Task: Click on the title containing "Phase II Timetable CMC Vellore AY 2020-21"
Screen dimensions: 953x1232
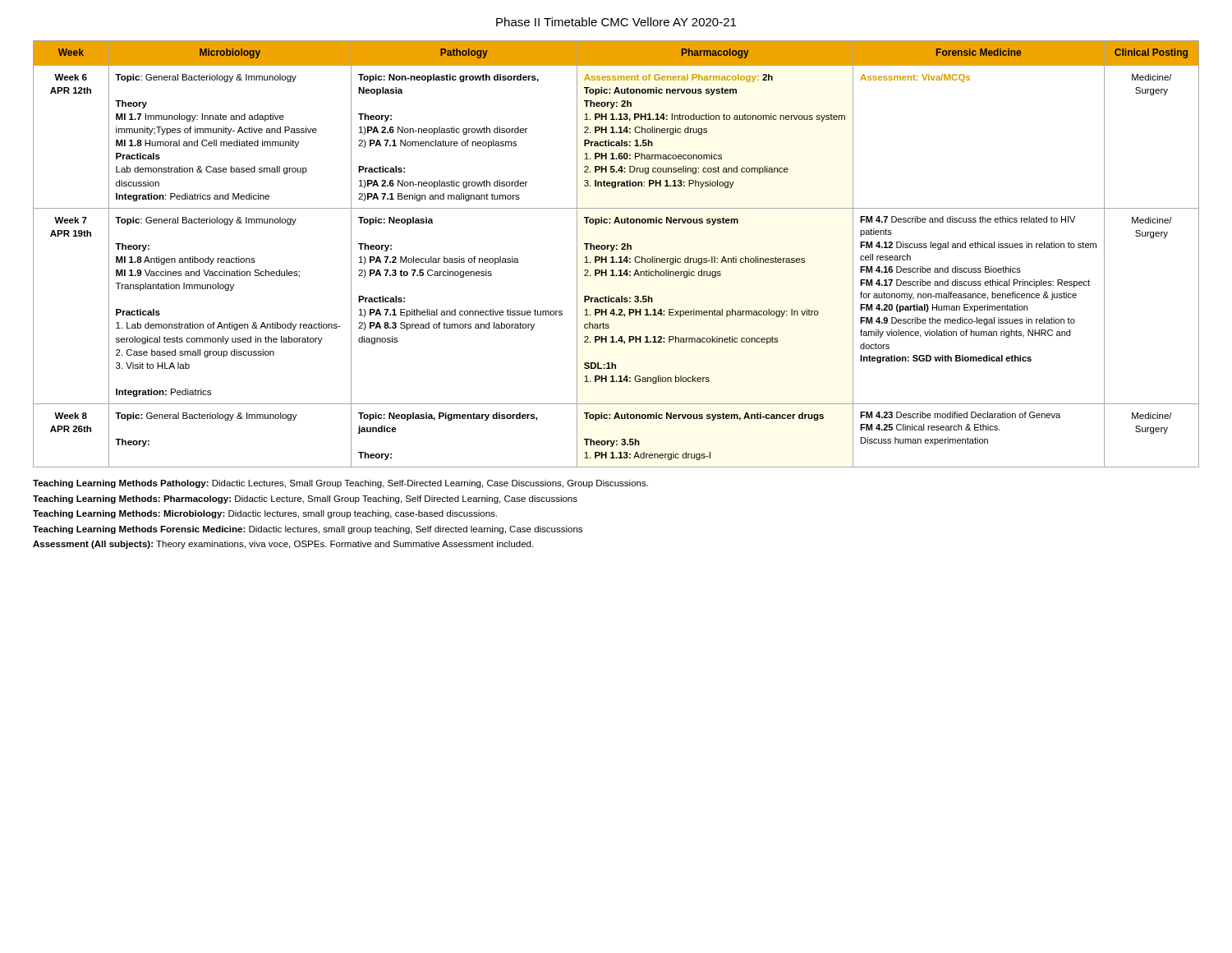Action: pyautogui.click(x=616, y=22)
